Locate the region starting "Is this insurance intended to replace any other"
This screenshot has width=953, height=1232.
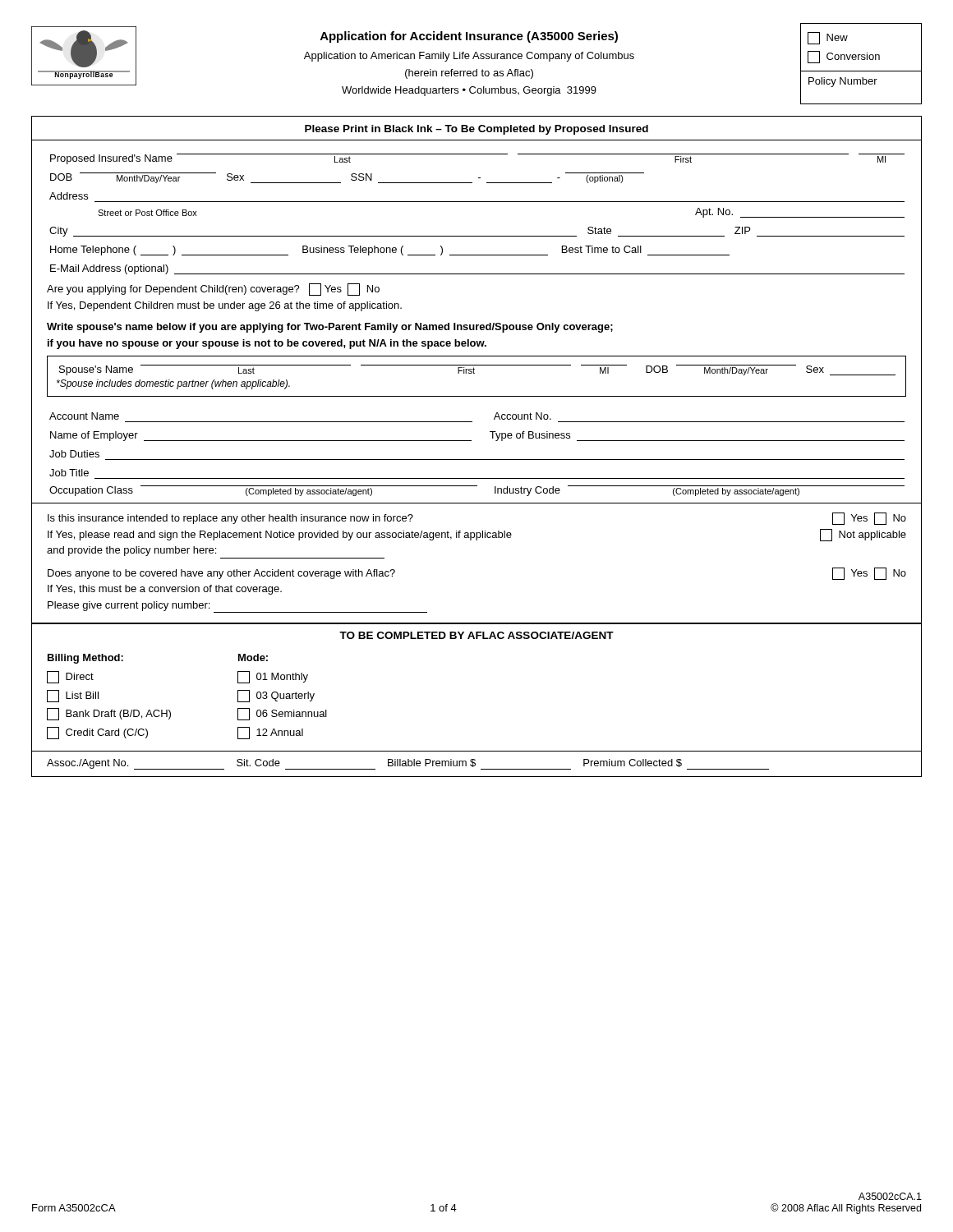pos(476,534)
